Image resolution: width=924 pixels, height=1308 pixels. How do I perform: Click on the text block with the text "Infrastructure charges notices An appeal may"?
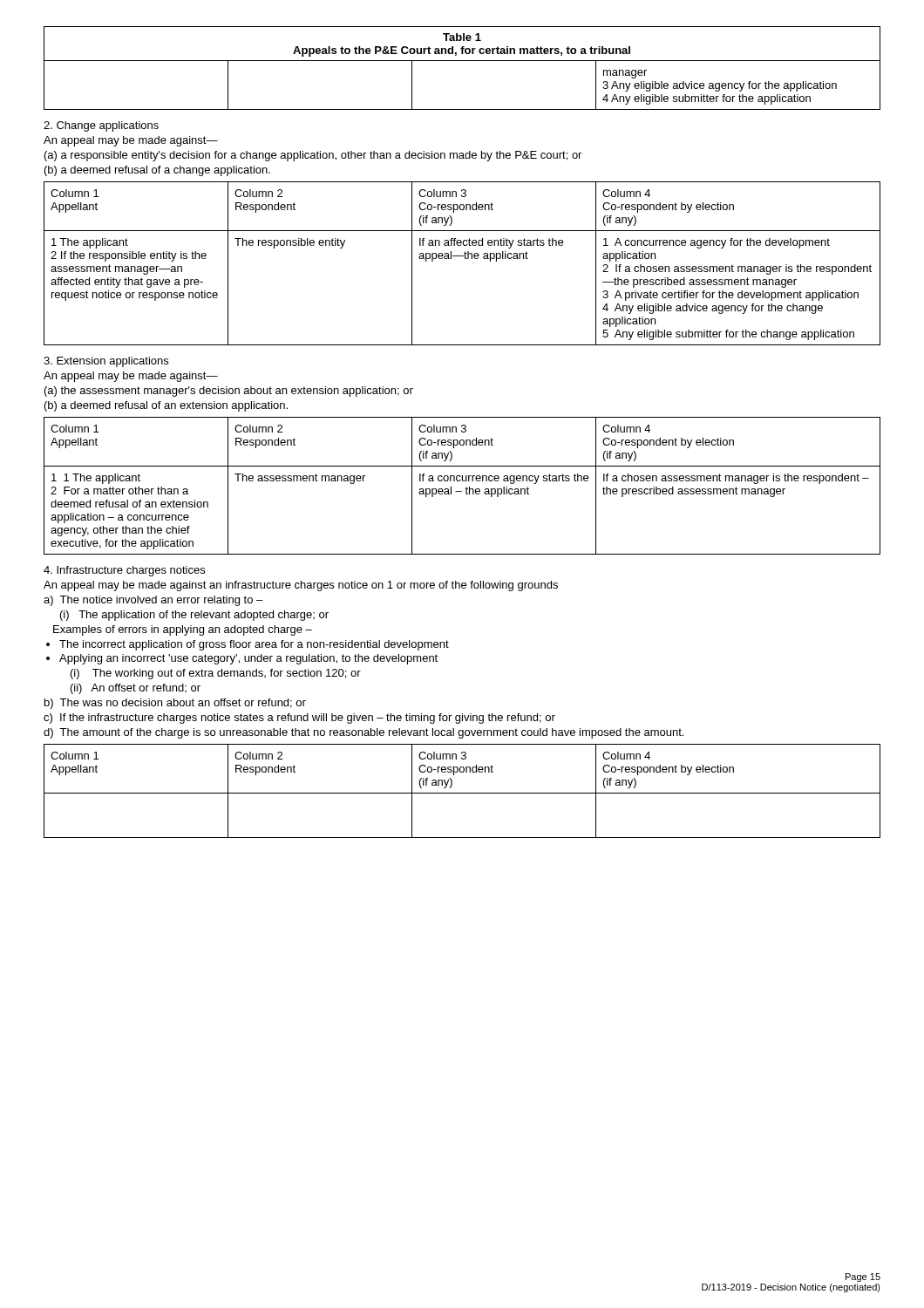point(124,571)
